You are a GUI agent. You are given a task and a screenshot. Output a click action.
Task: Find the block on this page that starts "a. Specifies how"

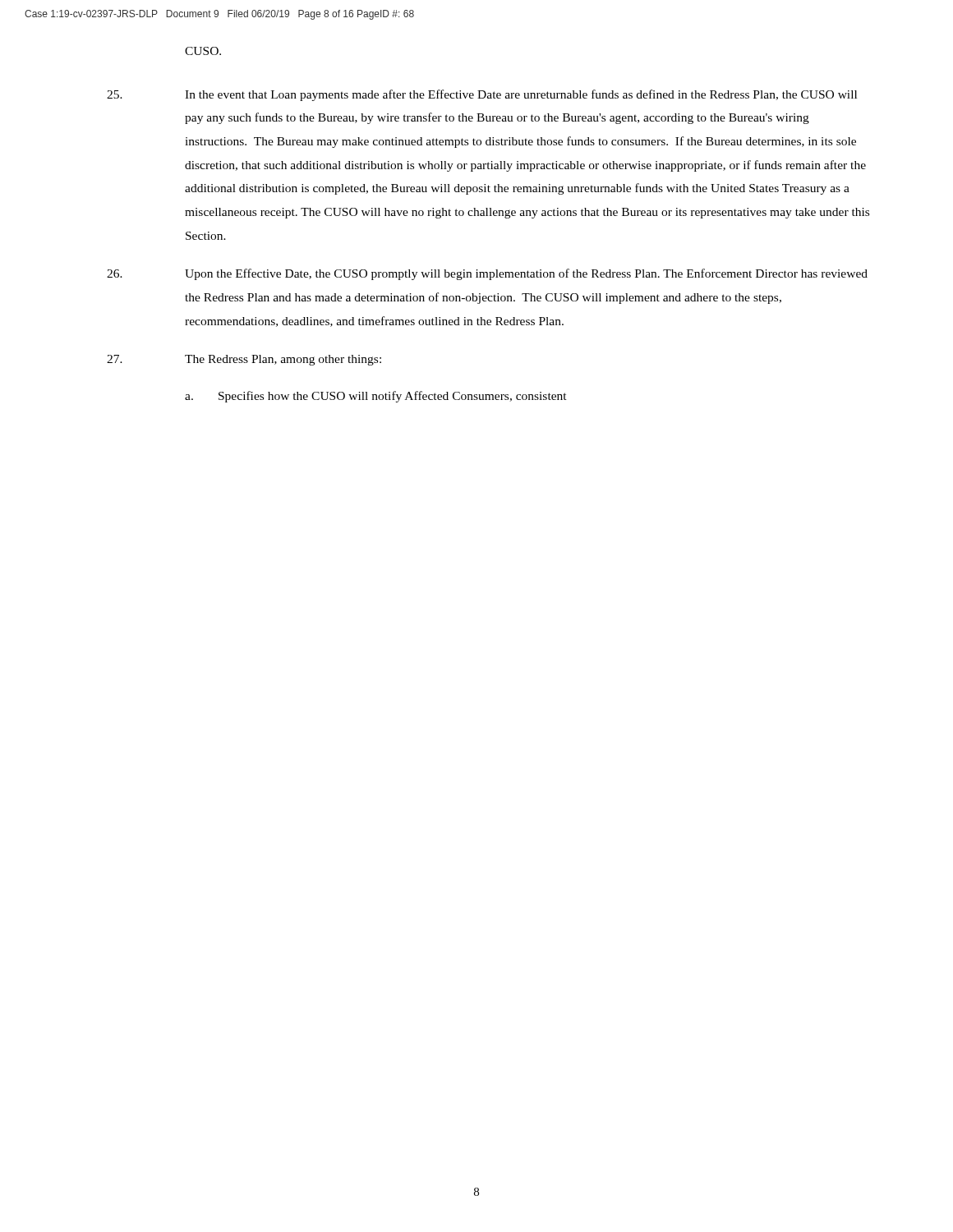528,396
